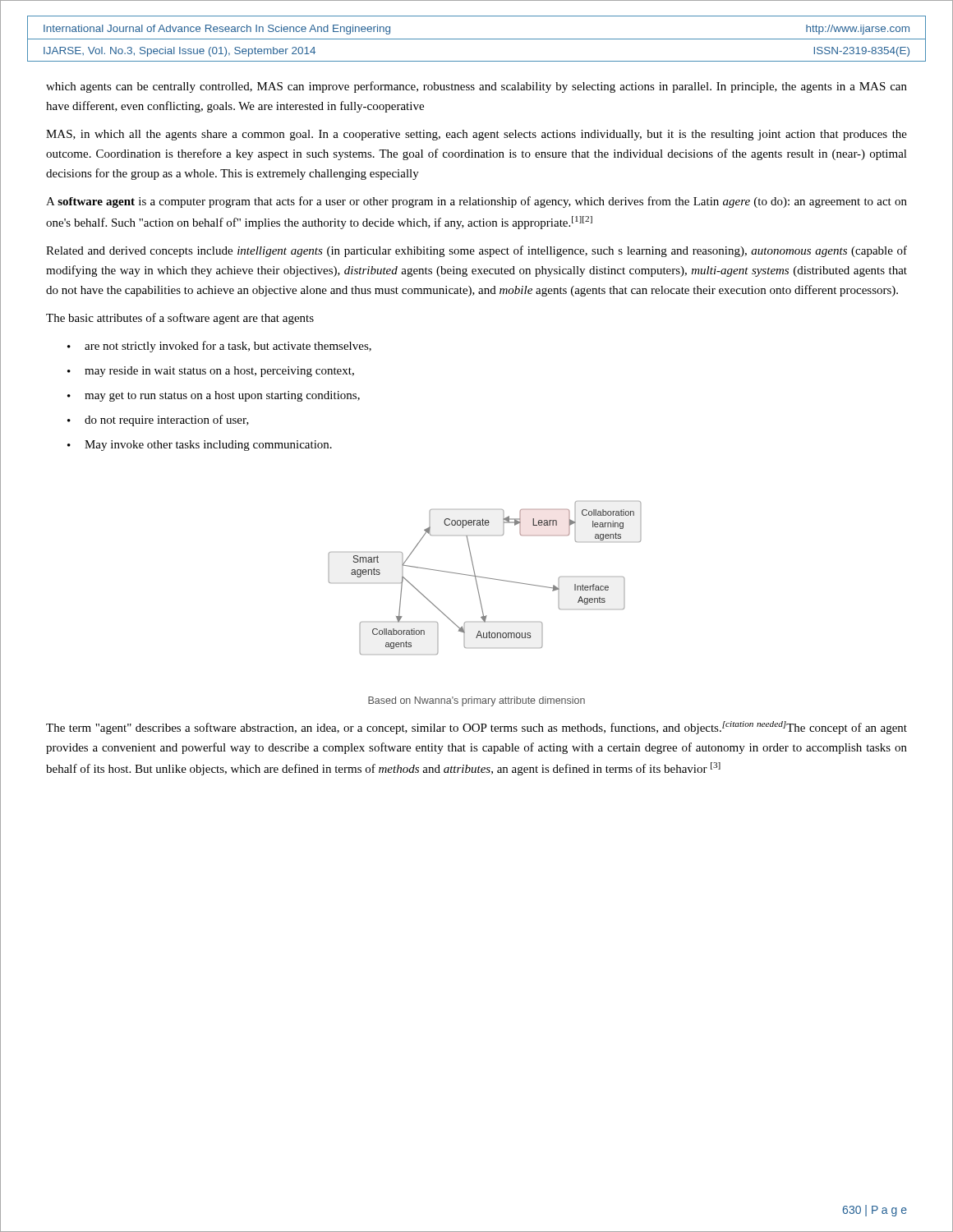Viewport: 953px width, 1232px height.
Task: Find the passage starting "• May invoke other tasks including communication."
Action: [200, 446]
